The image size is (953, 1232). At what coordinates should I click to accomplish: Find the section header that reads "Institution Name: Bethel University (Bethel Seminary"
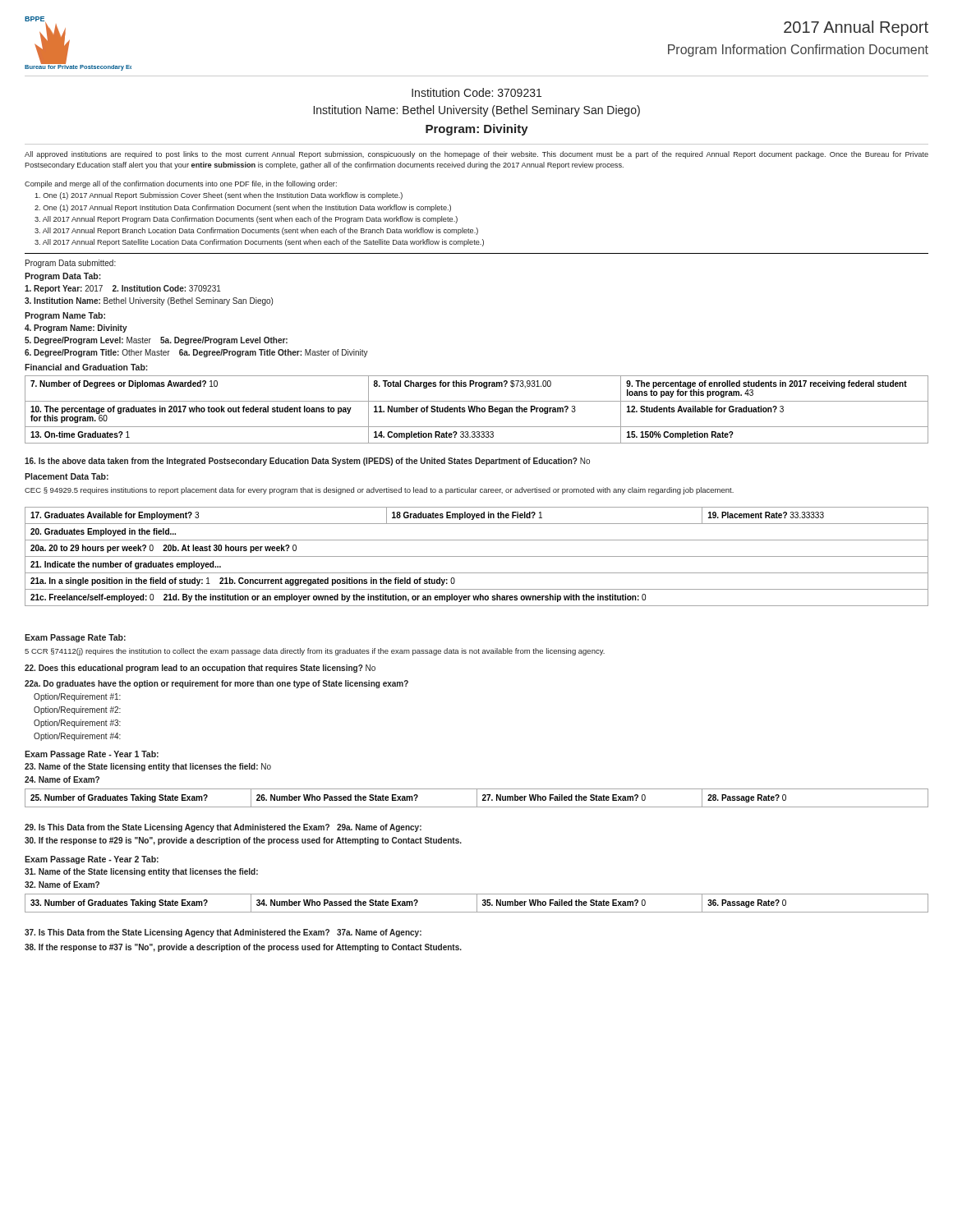point(476,110)
